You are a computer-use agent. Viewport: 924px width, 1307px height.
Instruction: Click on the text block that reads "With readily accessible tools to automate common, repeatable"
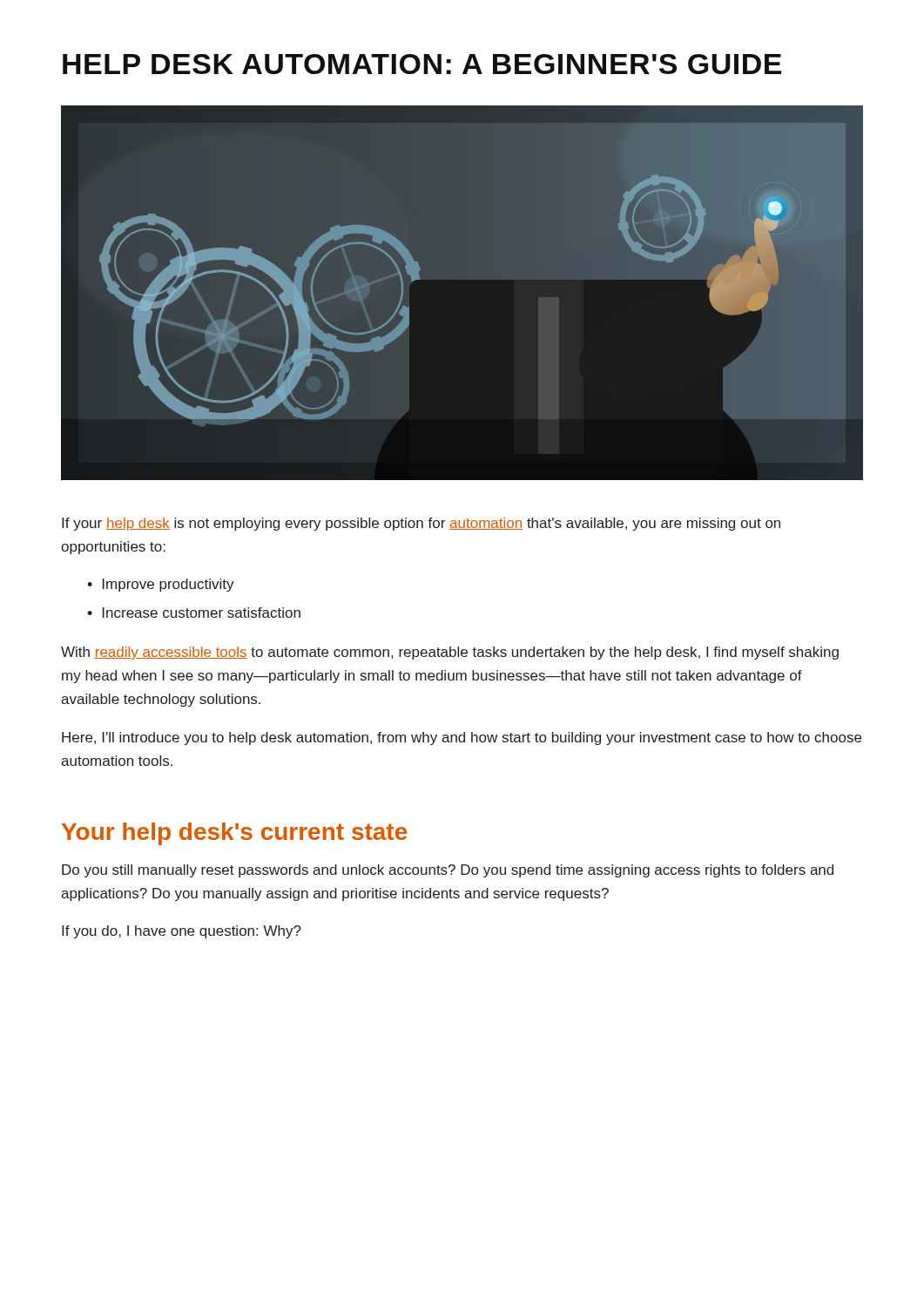450,676
